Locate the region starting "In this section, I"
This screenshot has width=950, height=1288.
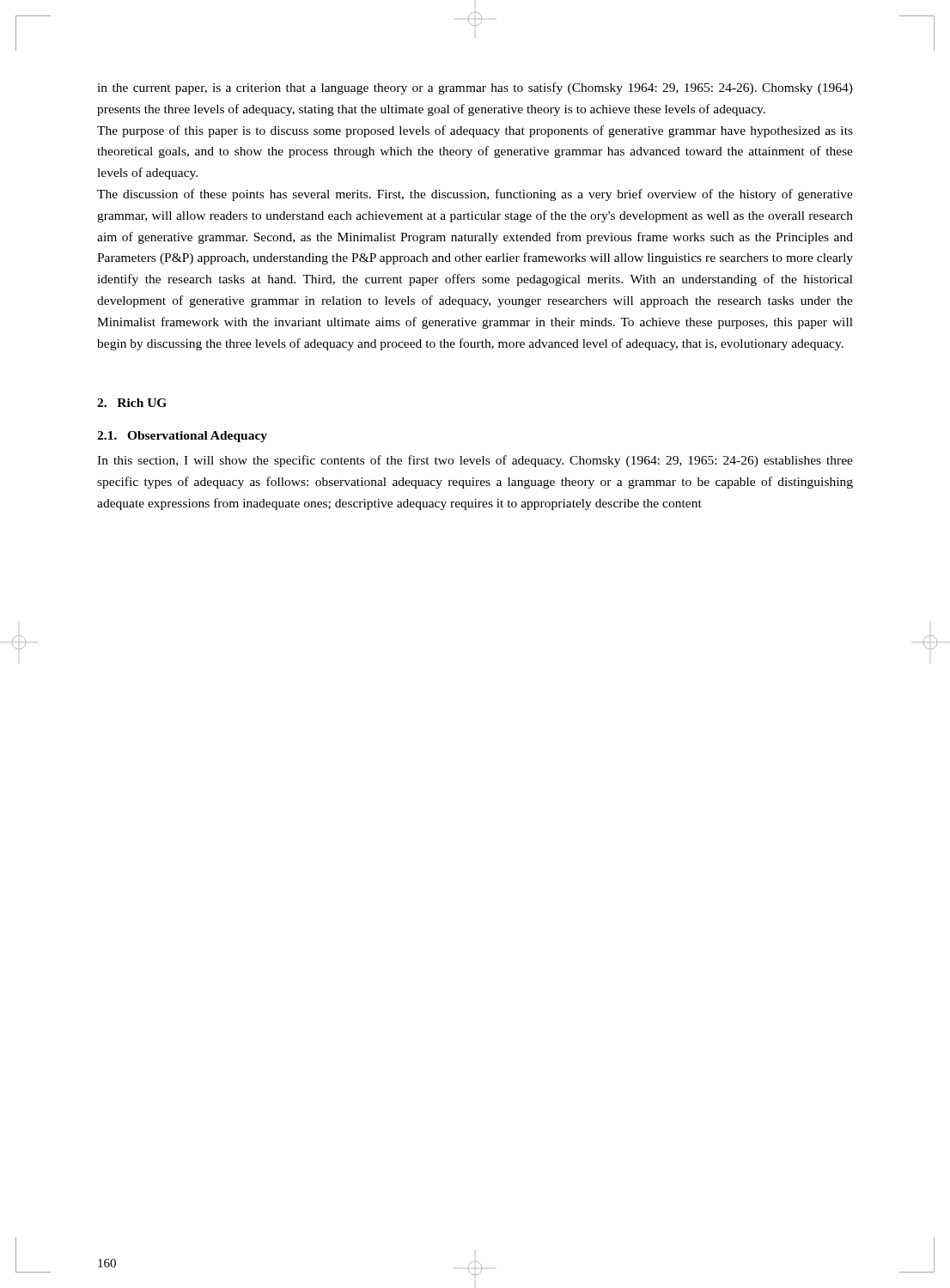click(x=475, y=482)
